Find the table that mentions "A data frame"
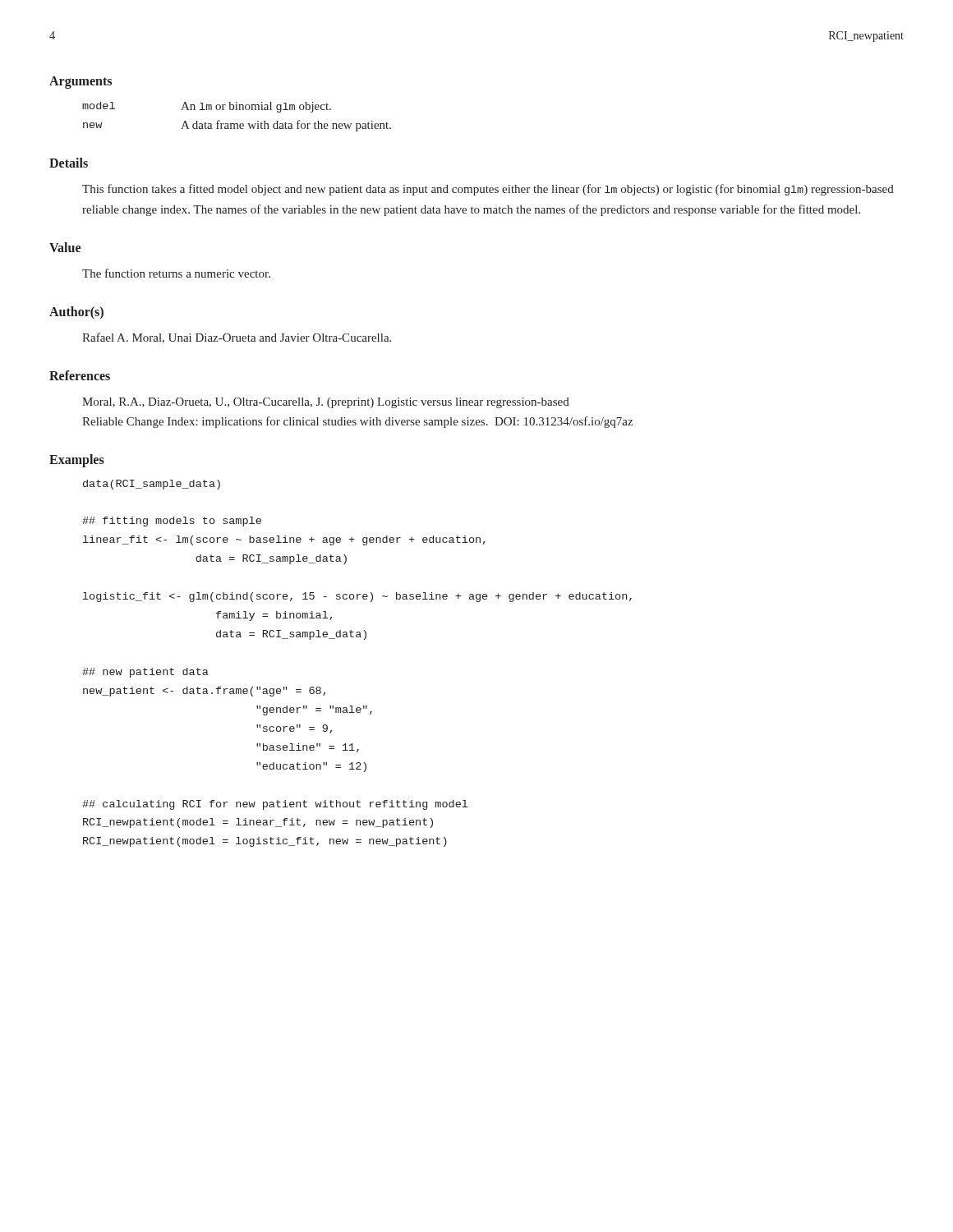 [476, 116]
